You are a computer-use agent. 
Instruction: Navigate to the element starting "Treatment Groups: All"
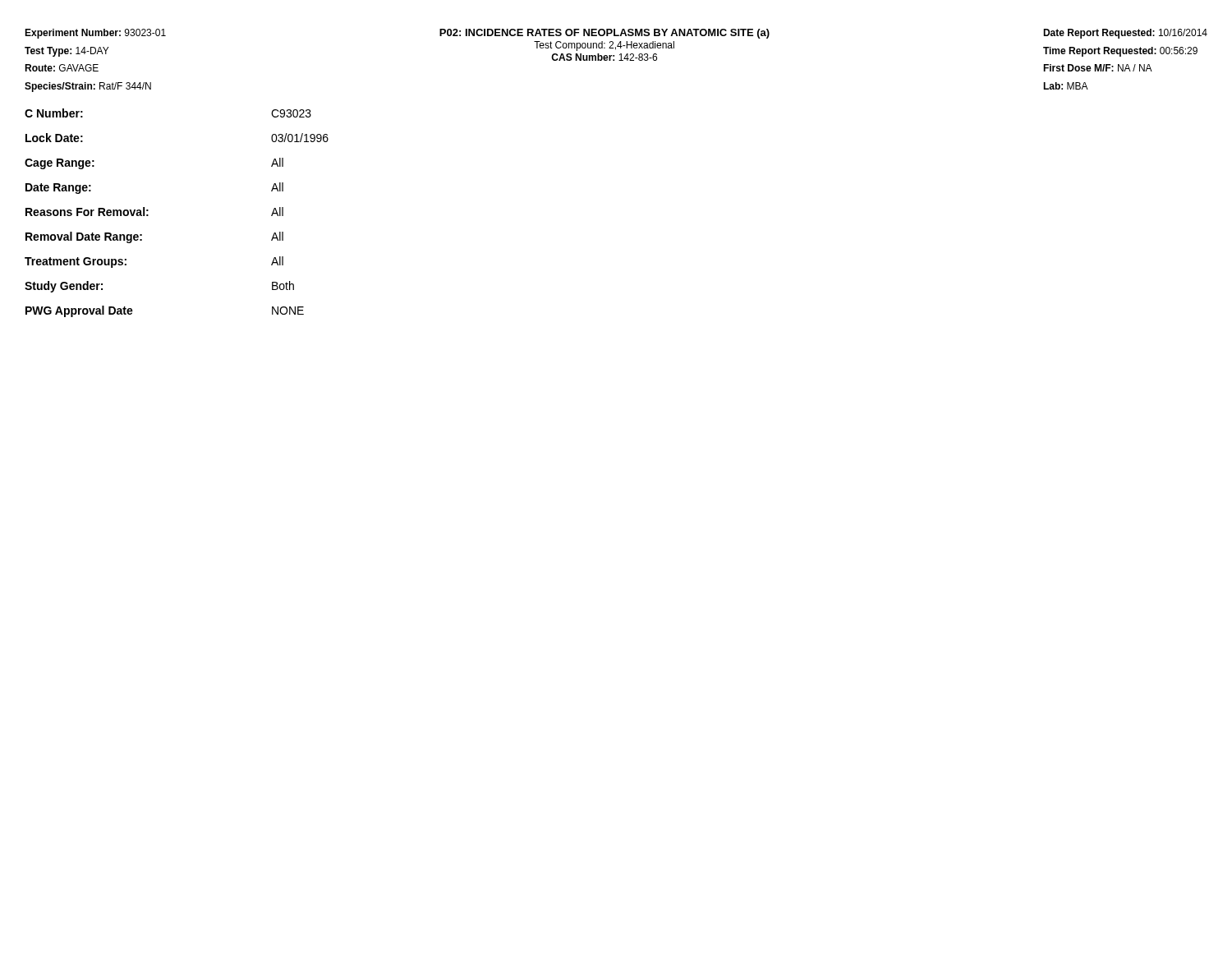click(x=71, y=262)
